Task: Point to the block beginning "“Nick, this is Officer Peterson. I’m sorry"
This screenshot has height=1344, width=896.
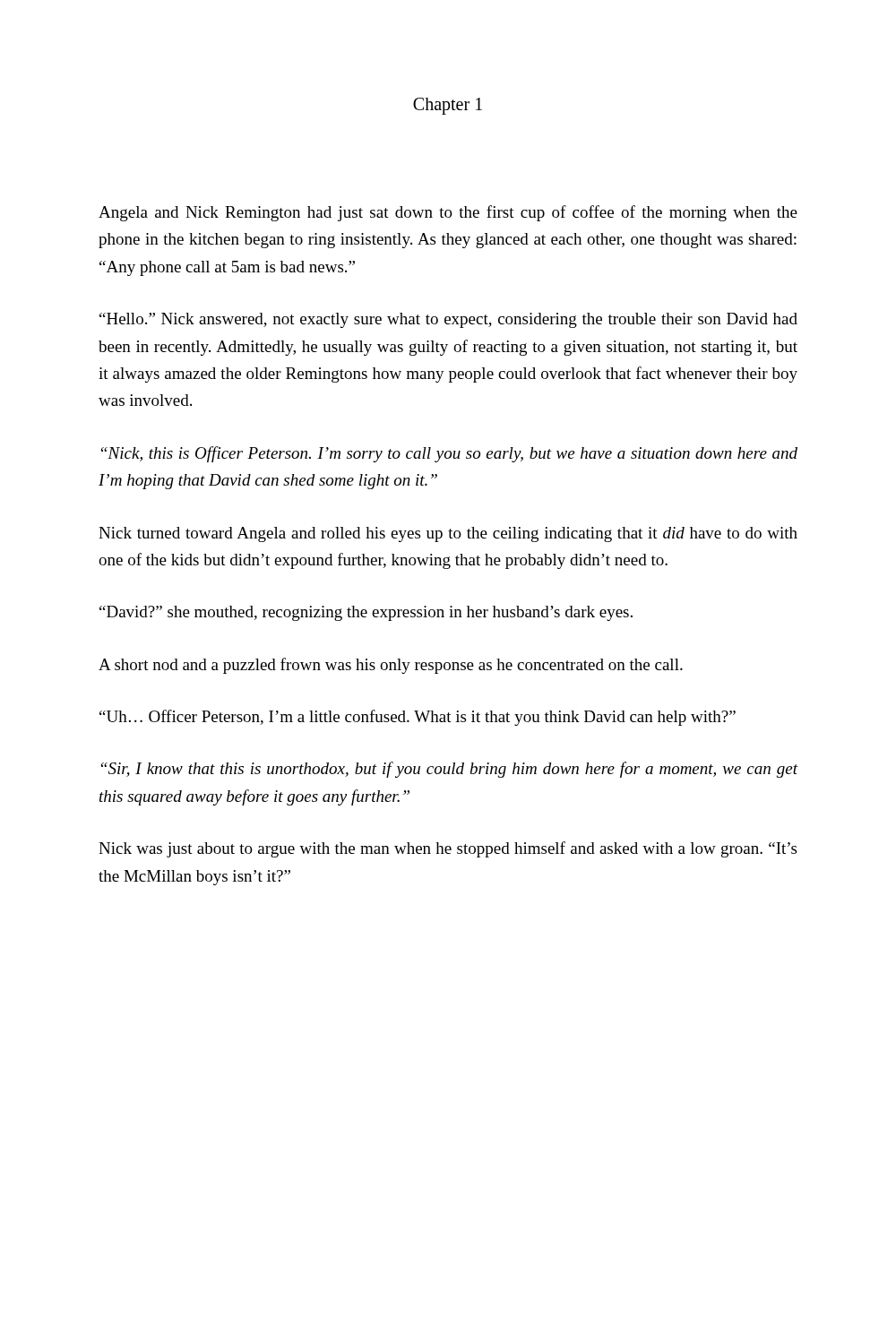Action: point(448,466)
